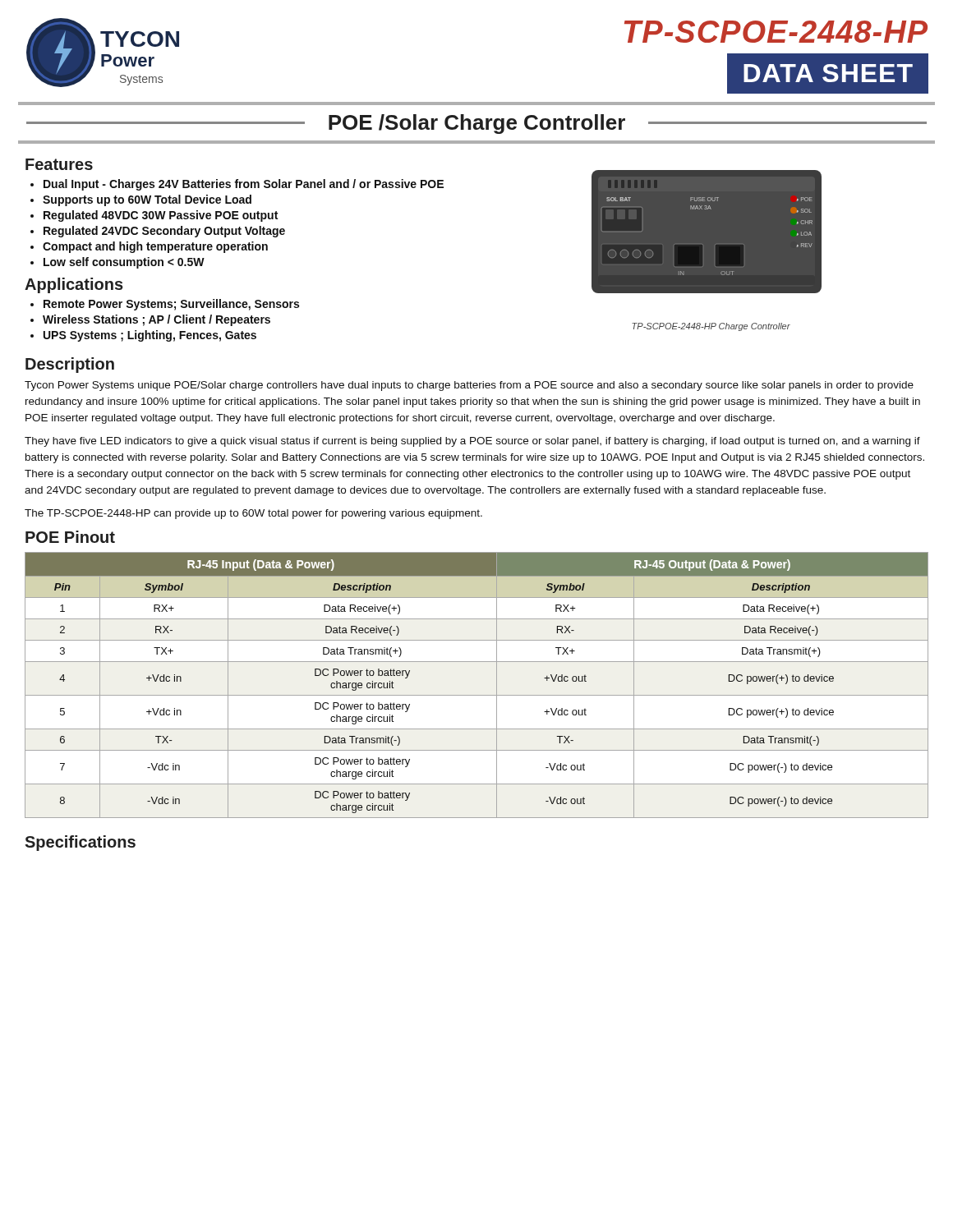Image resolution: width=953 pixels, height=1232 pixels.
Task: Click on the block starting "TP-SCPOE-2448-HP Charge Controller"
Action: [x=711, y=326]
